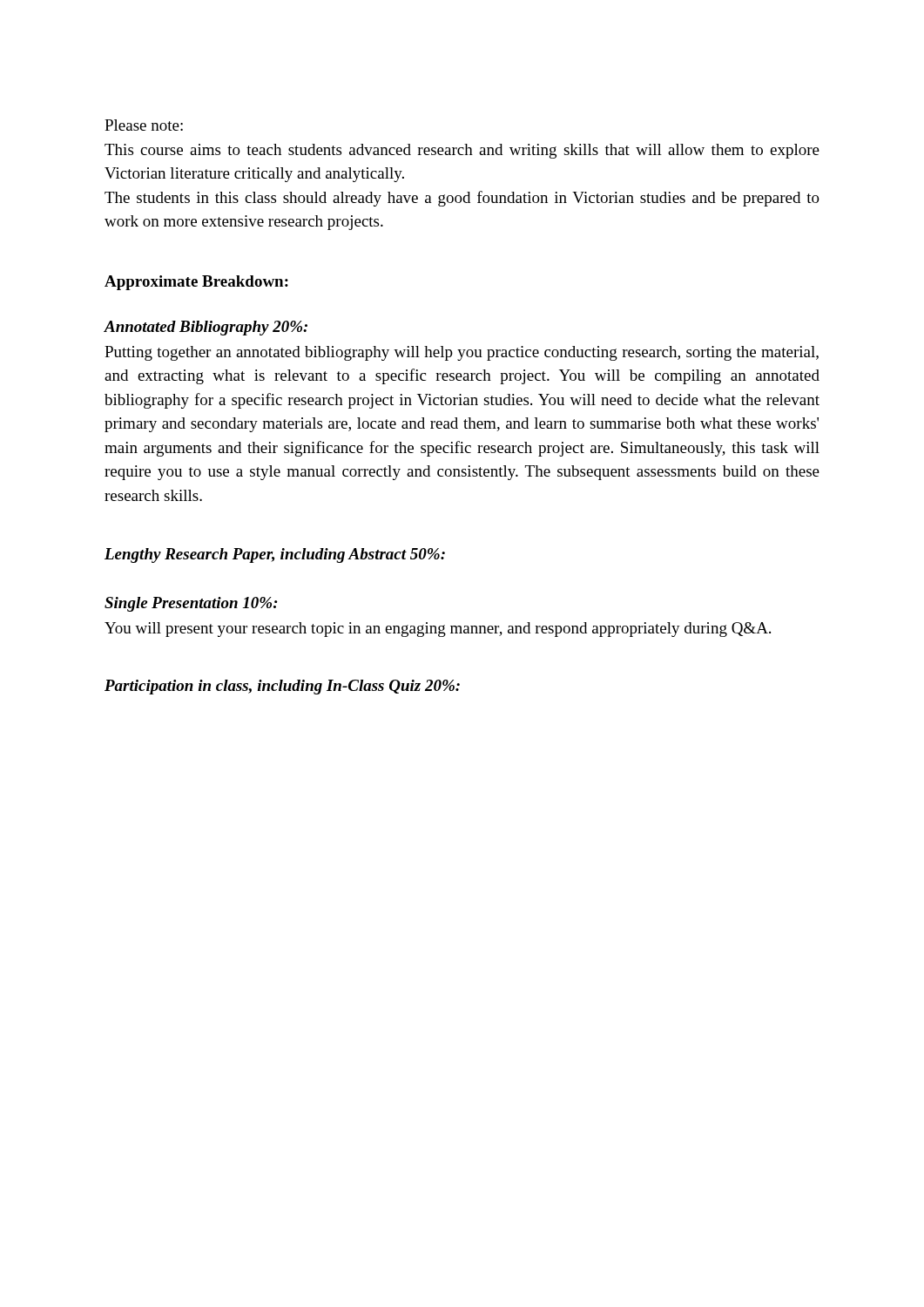Locate the text "Single Presentation 10%:"
This screenshot has height=1307, width=924.
191,602
